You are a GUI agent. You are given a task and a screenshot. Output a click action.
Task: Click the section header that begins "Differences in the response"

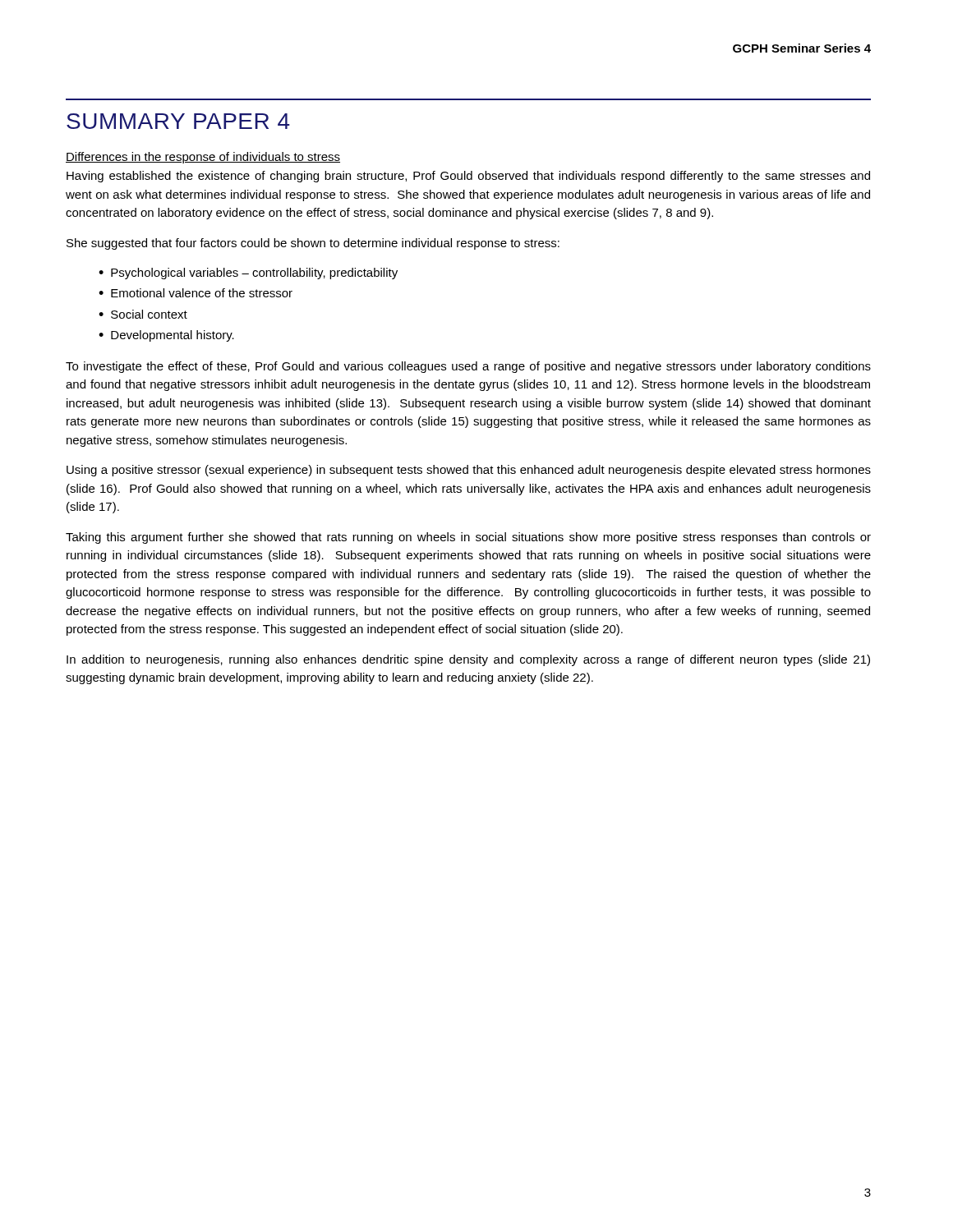(x=203, y=156)
